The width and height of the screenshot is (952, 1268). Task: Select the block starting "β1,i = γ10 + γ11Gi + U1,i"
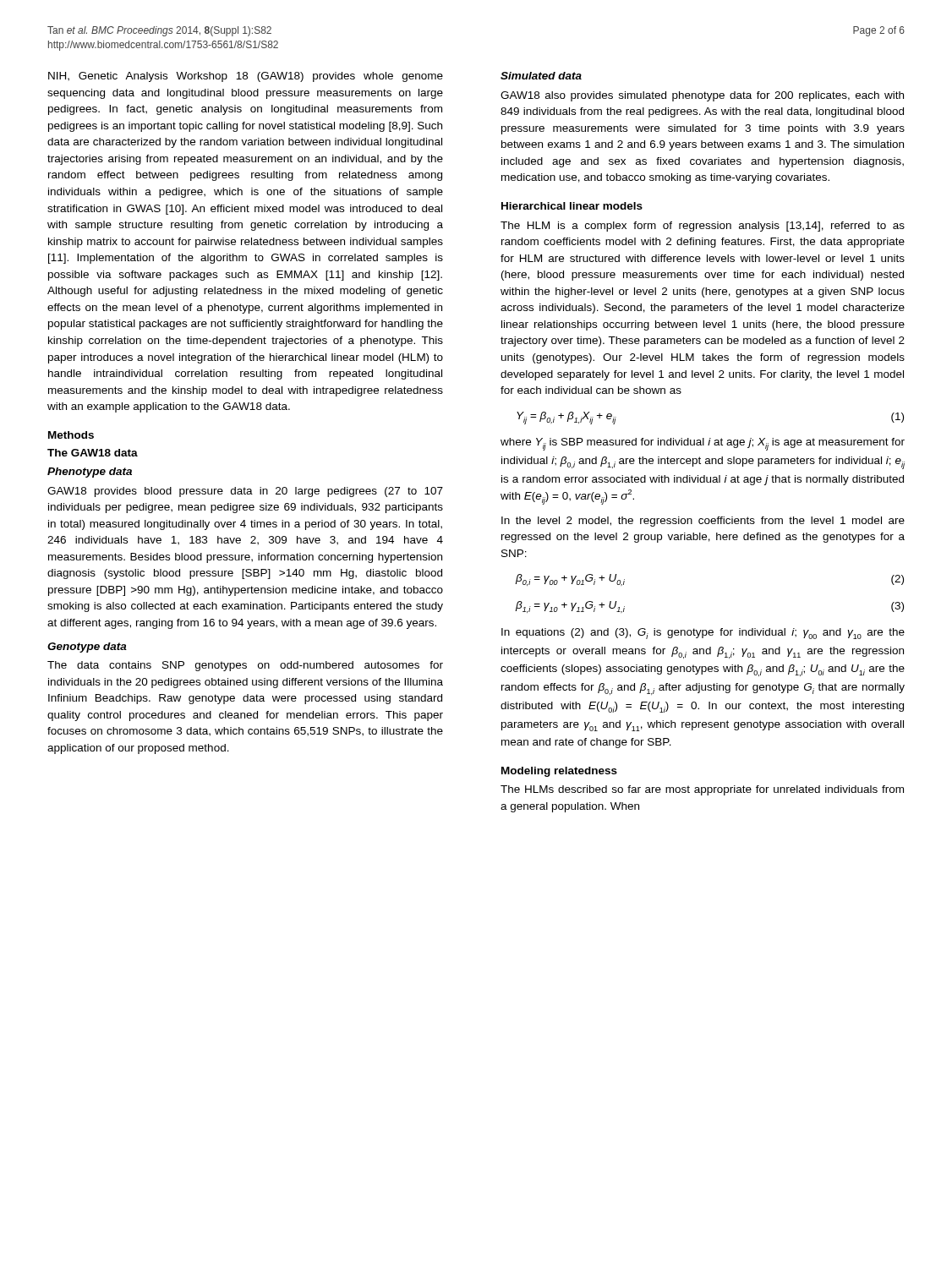[x=564, y=607]
